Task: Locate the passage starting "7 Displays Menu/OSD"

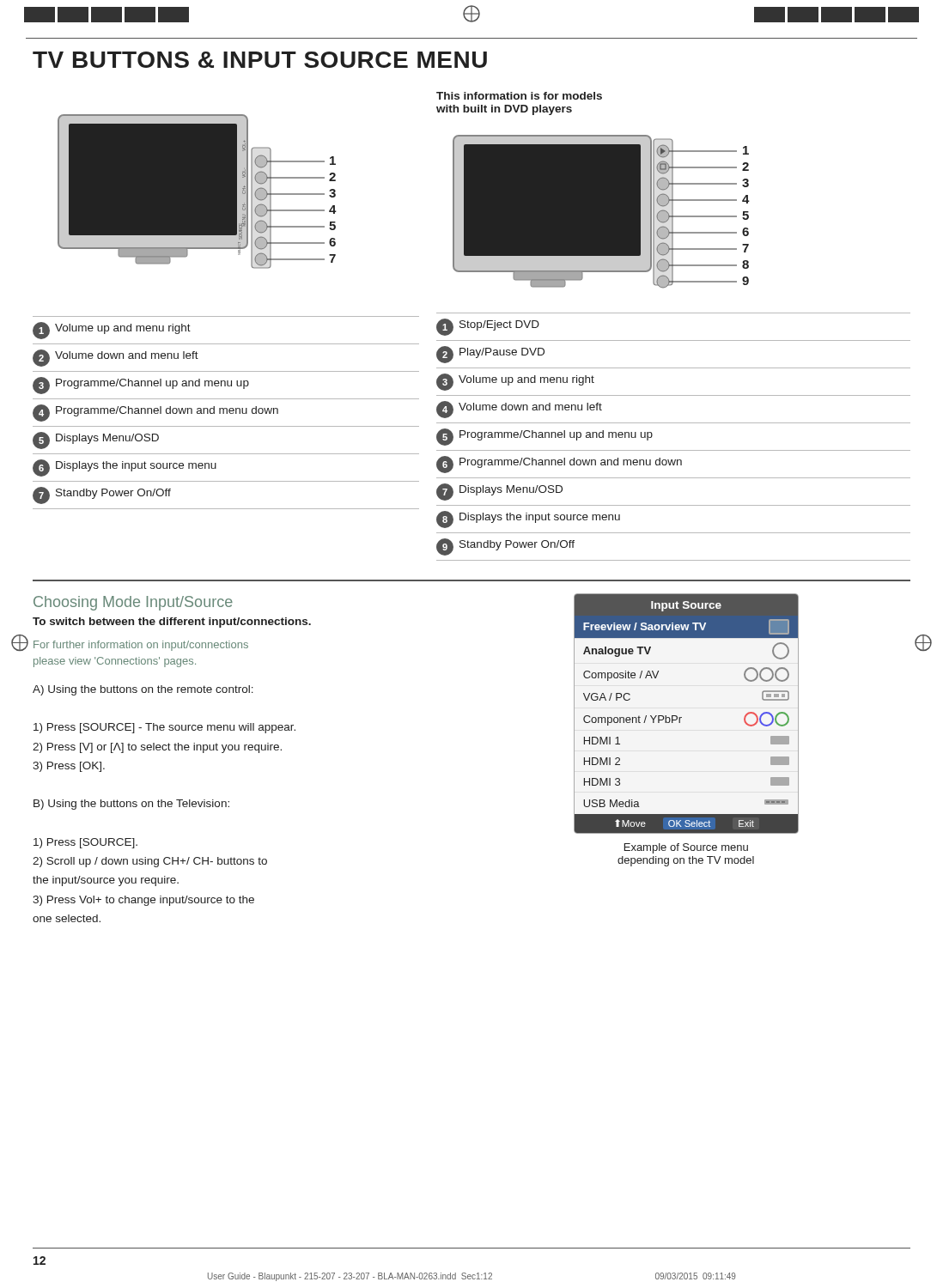Action: pyautogui.click(x=500, y=491)
